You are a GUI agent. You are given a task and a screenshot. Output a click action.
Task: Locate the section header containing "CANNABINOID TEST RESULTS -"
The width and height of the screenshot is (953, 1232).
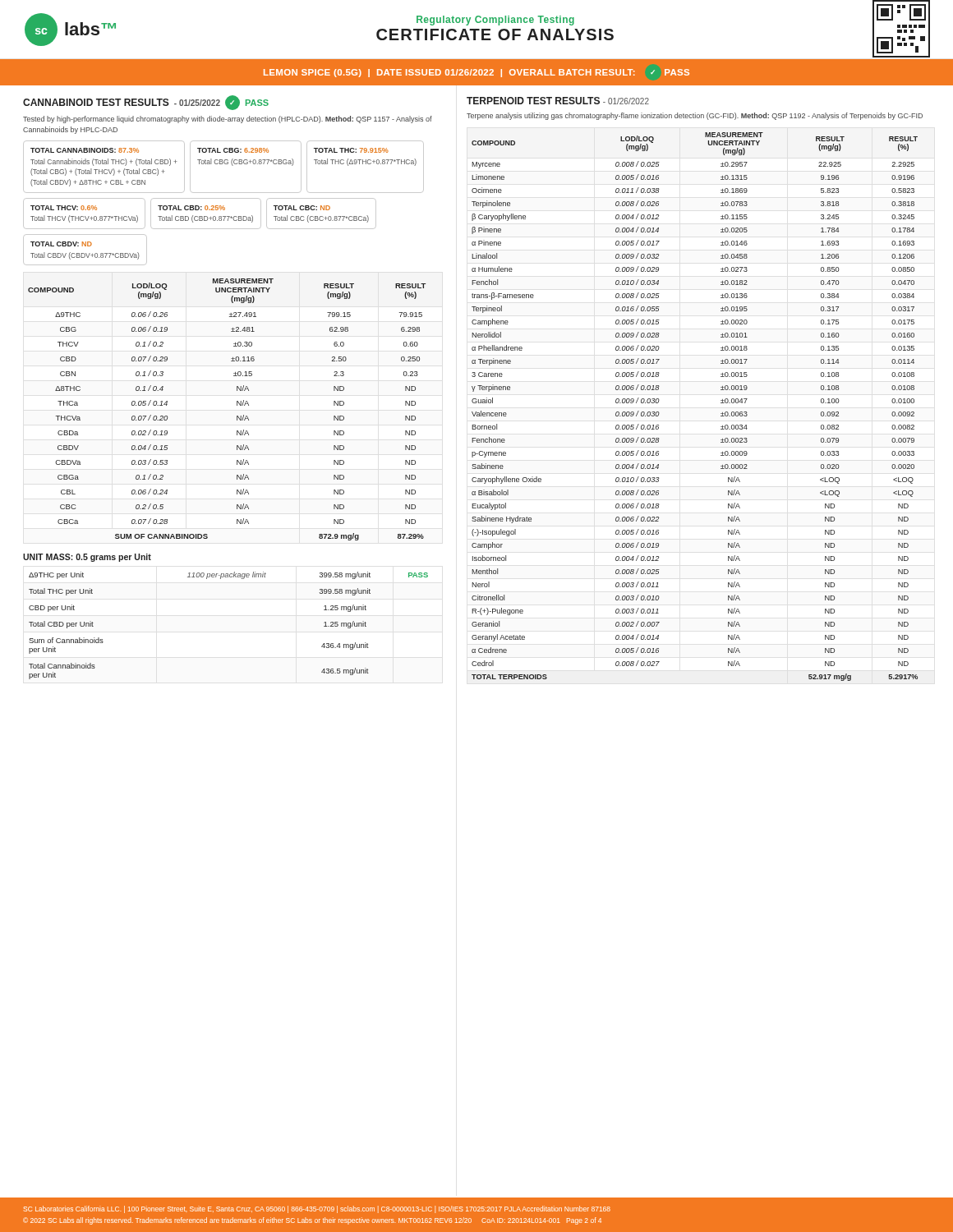click(146, 103)
